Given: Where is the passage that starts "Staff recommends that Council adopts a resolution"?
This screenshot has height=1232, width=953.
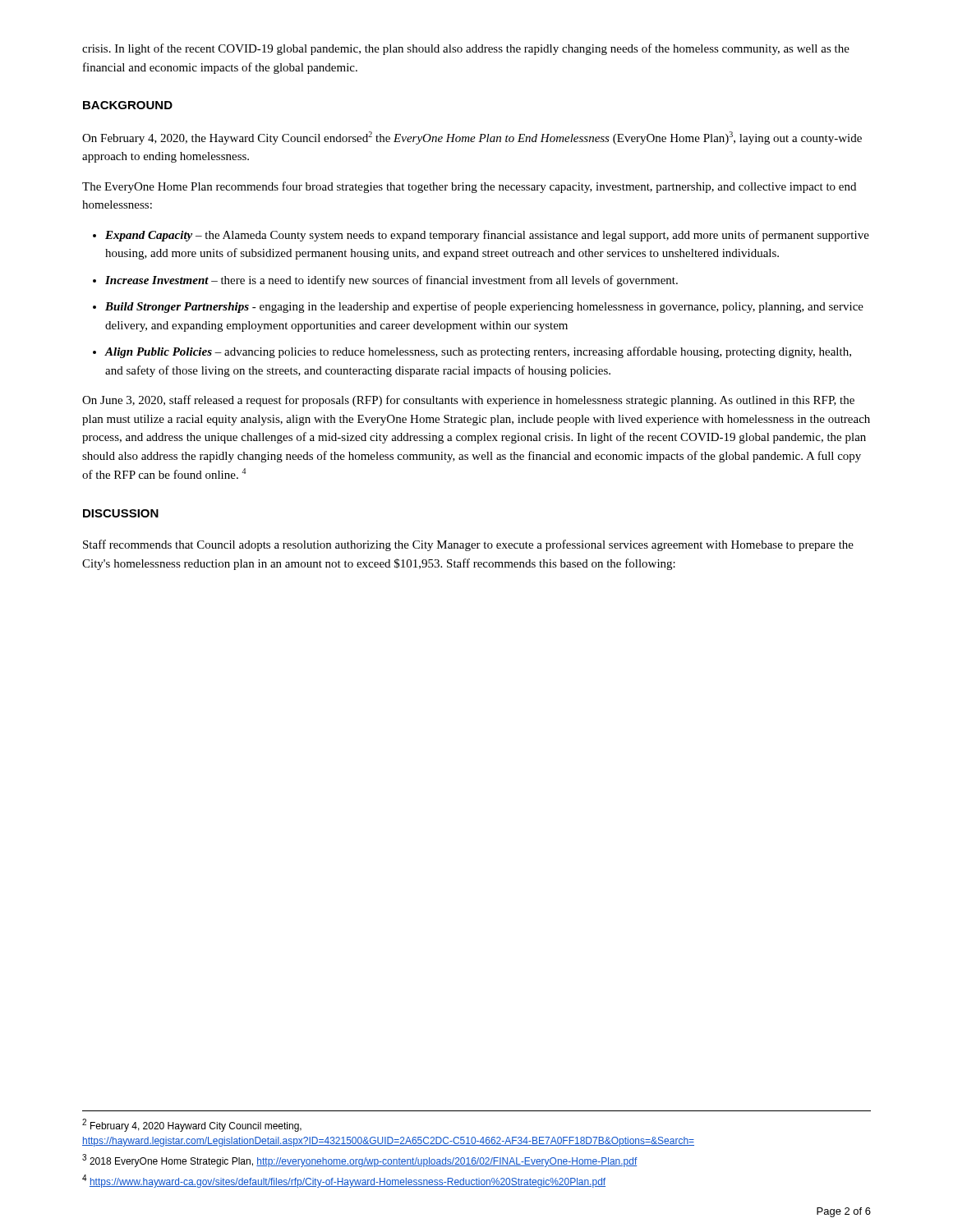Looking at the screenshot, I should 476,554.
